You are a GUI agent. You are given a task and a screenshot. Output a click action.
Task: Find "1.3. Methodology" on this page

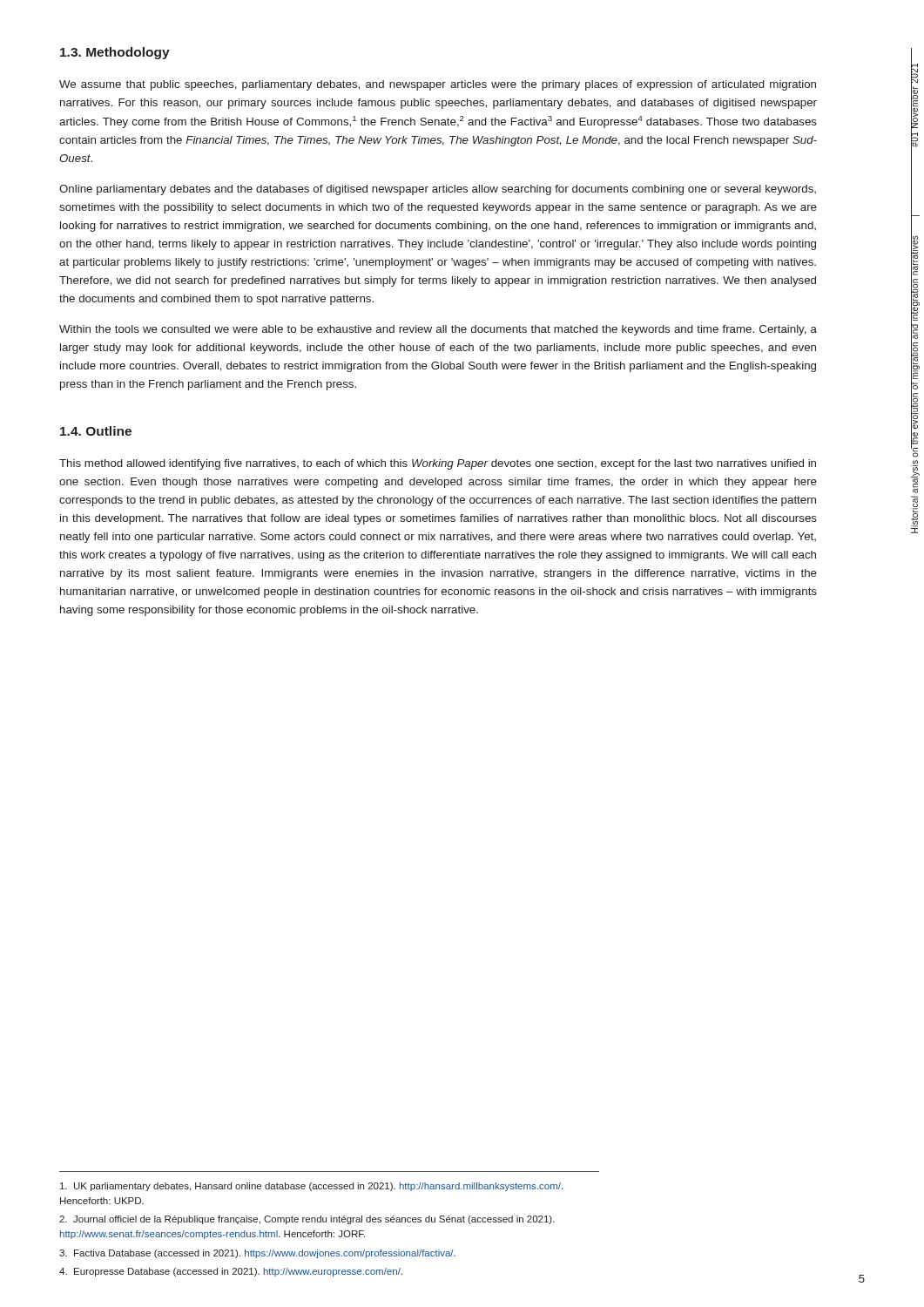pos(114,52)
